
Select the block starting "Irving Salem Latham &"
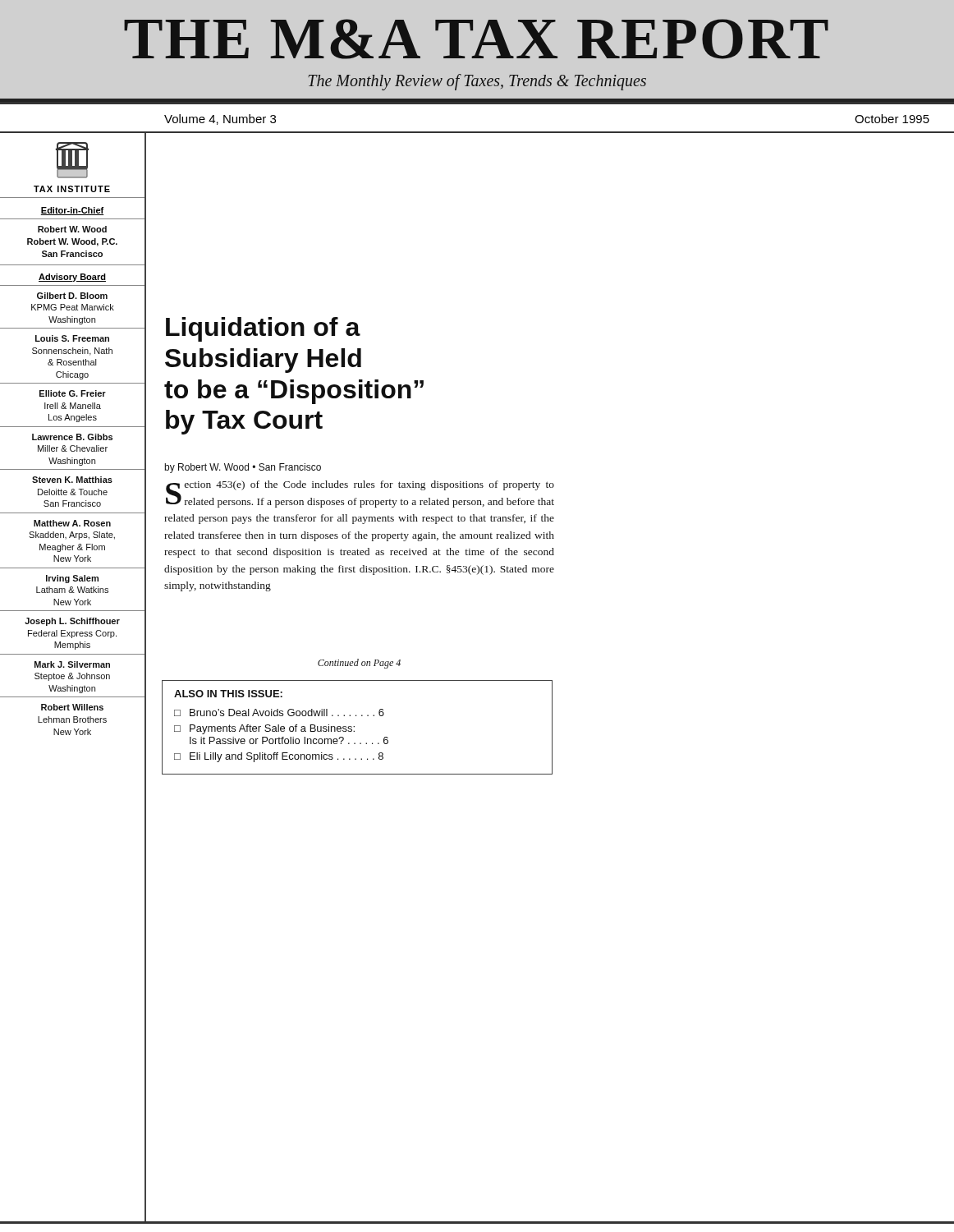coord(72,590)
